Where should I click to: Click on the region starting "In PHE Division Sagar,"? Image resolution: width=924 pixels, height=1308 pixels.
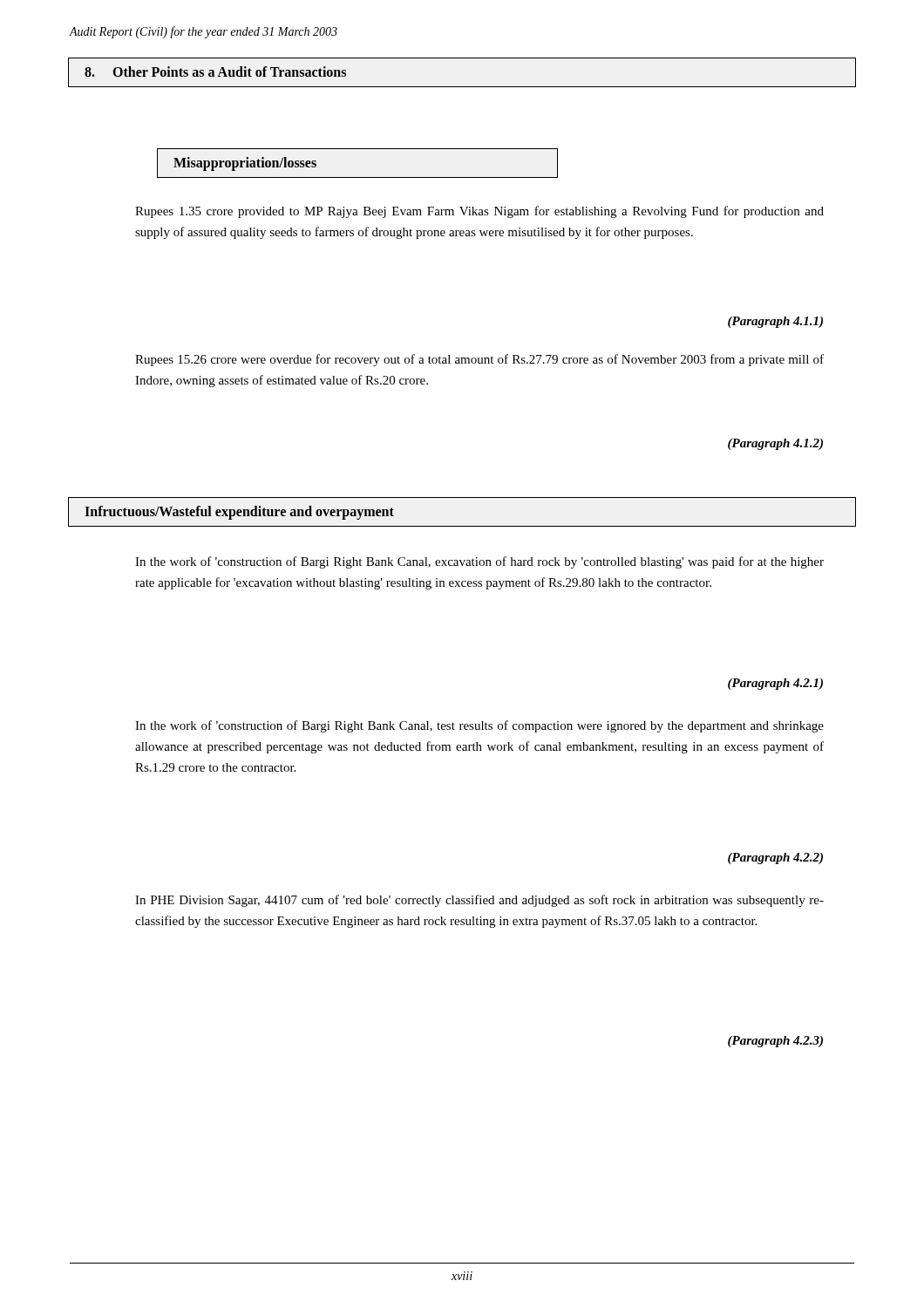point(479,910)
